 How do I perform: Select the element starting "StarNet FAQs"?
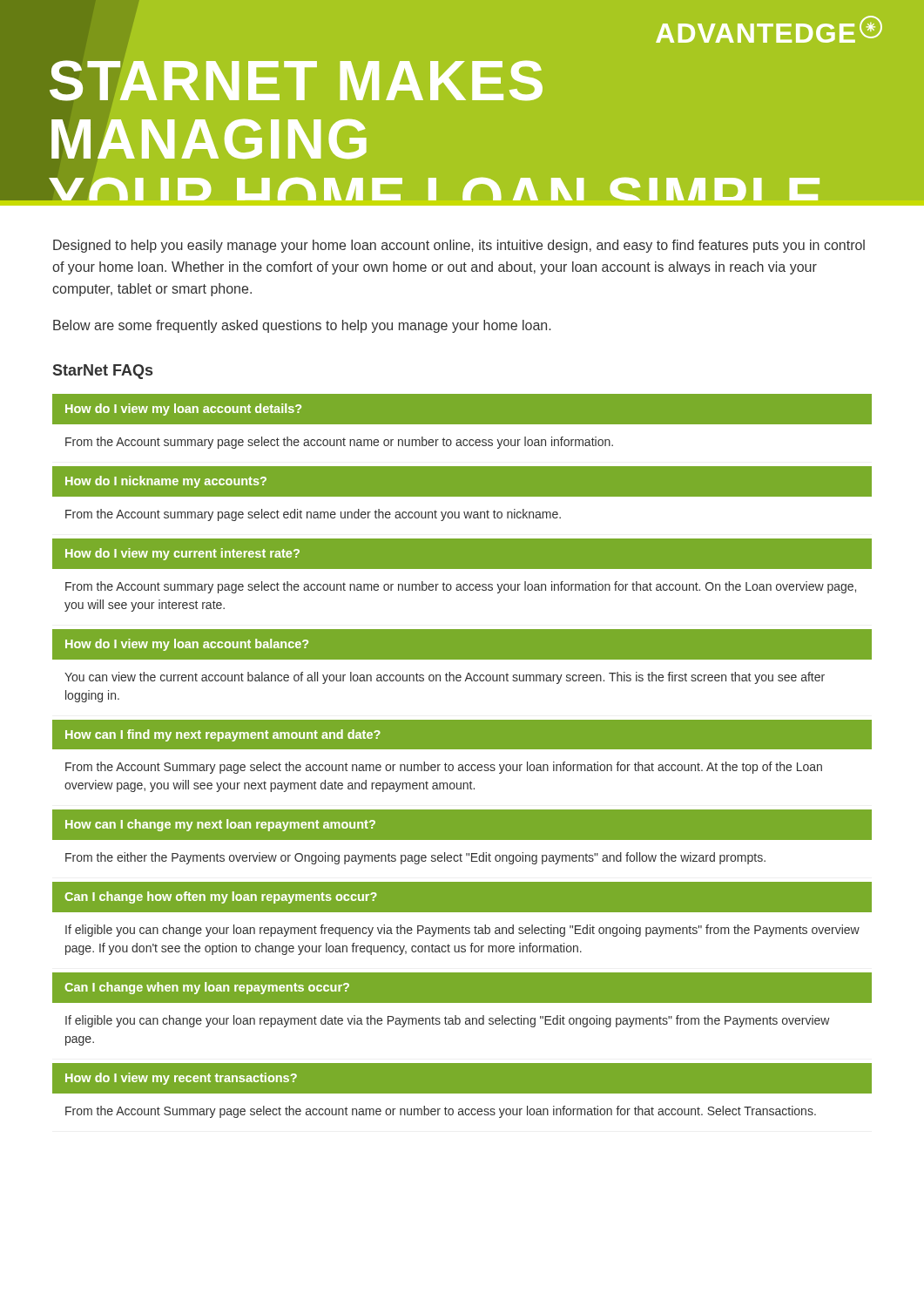[103, 372]
